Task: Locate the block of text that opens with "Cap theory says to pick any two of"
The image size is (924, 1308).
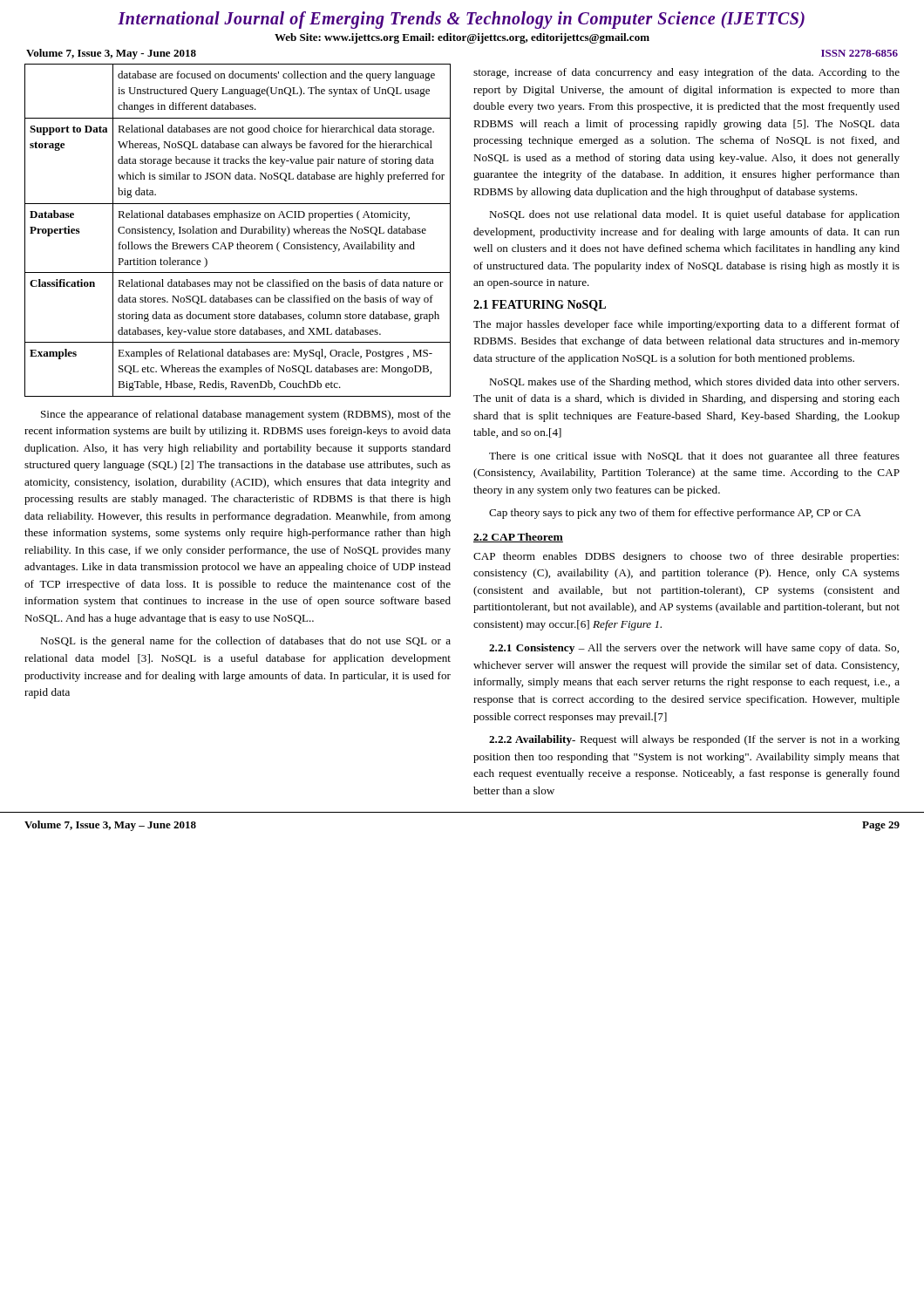Action: pos(675,512)
